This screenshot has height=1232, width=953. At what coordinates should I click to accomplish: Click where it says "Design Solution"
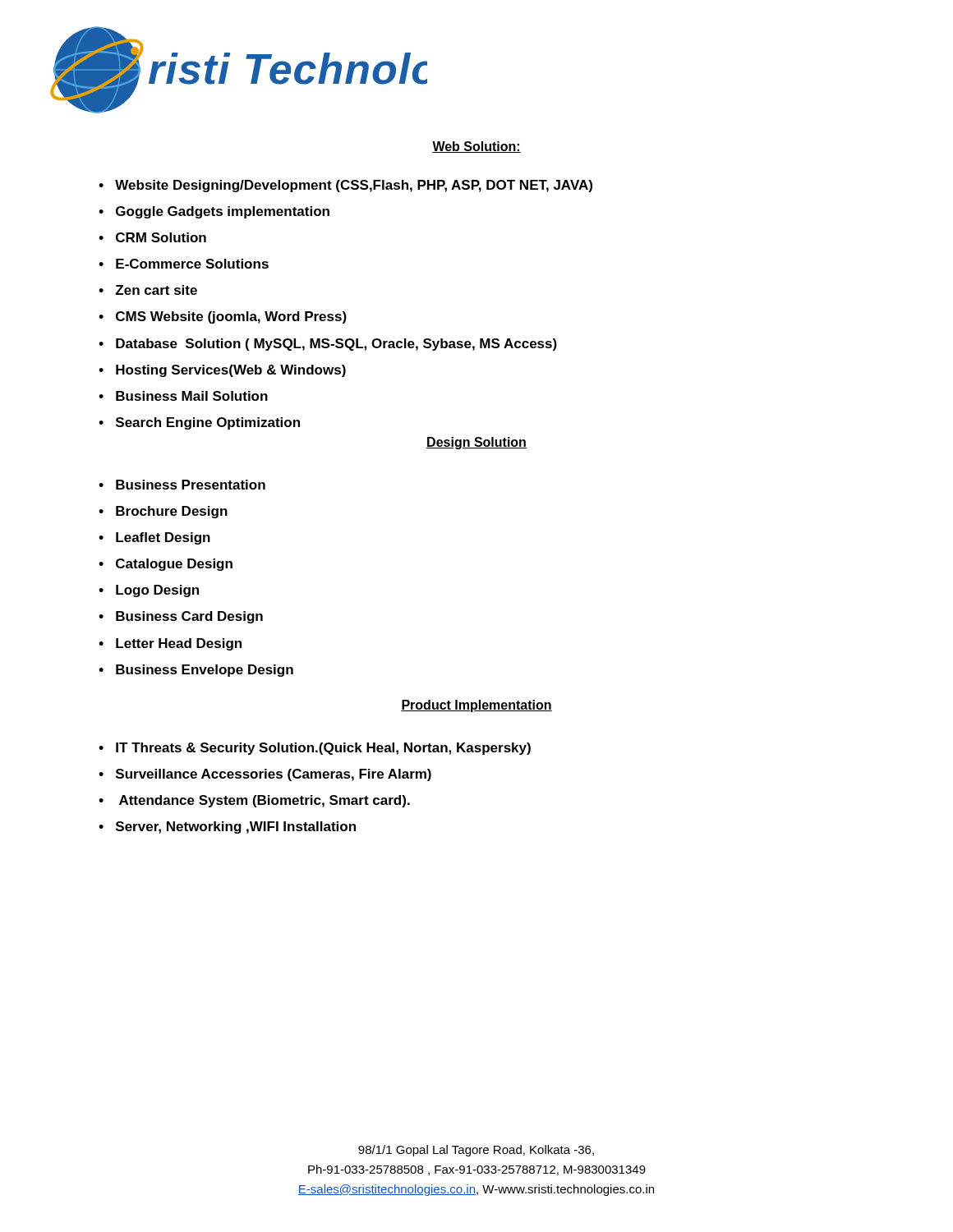coord(476,442)
